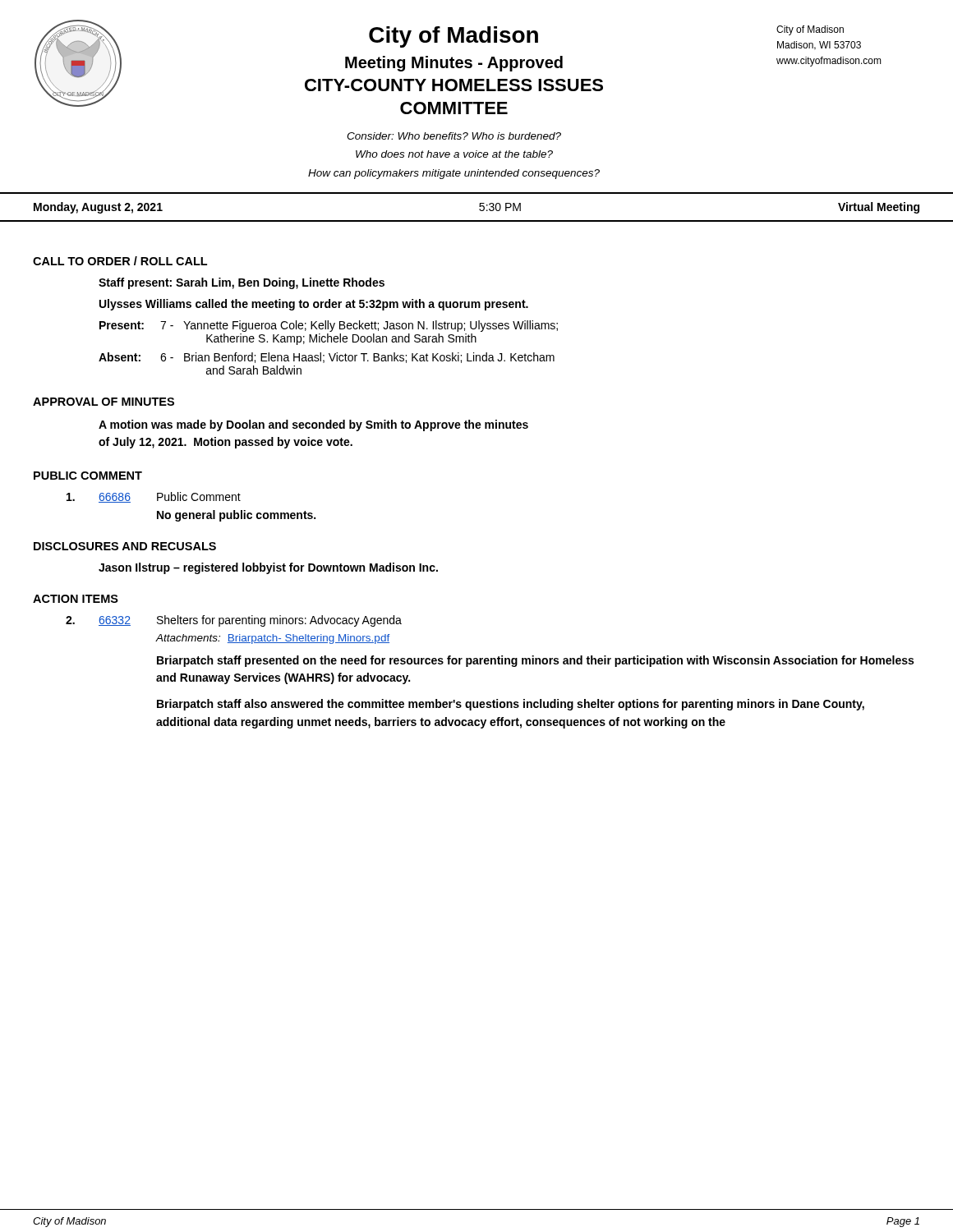953x1232 pixels.
Task: Find the text block starting "Briarpatch staff presented on"
Action: (x=535, y=669)
